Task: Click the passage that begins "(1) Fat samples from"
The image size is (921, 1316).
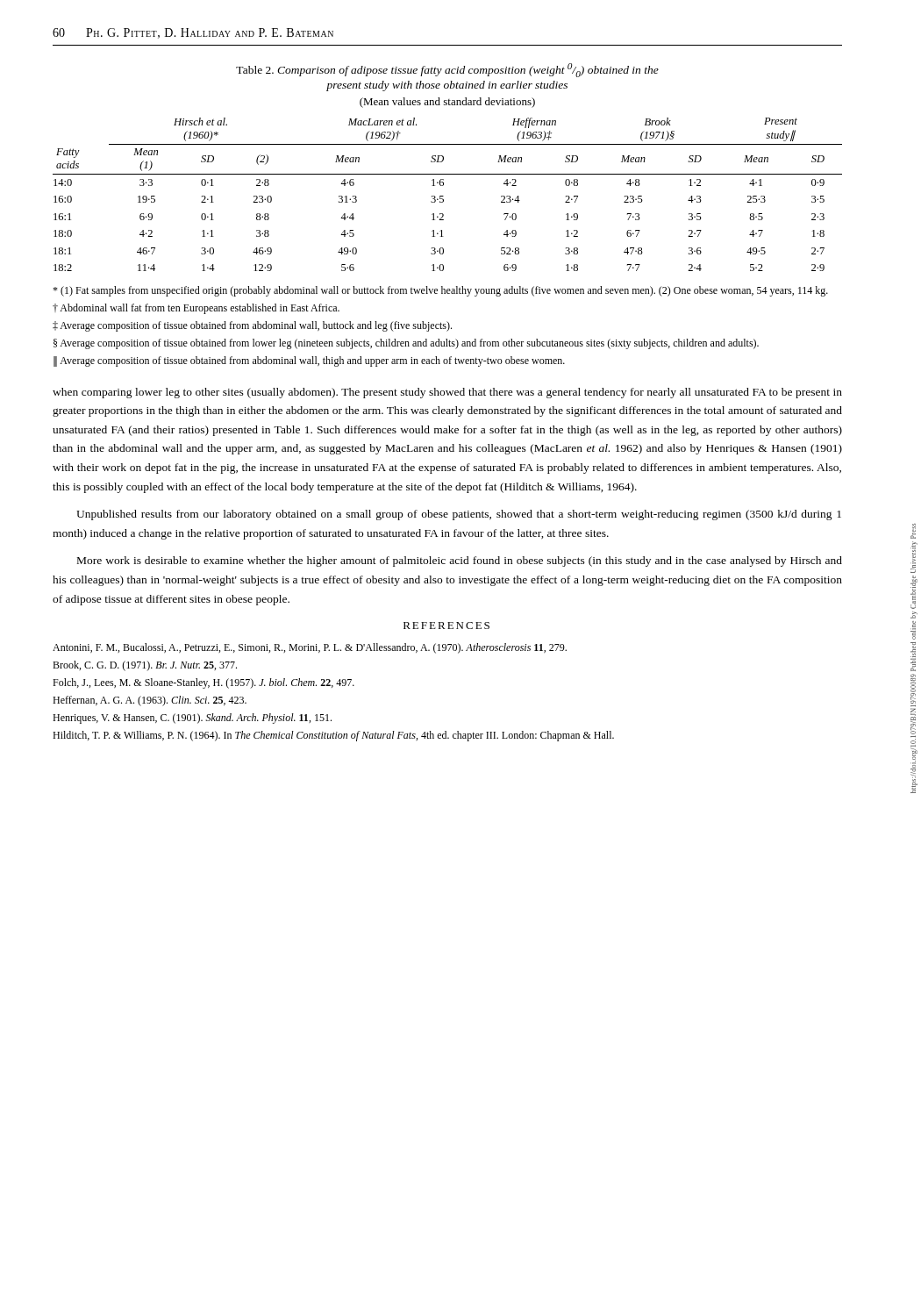Action: tap(447, 325)
